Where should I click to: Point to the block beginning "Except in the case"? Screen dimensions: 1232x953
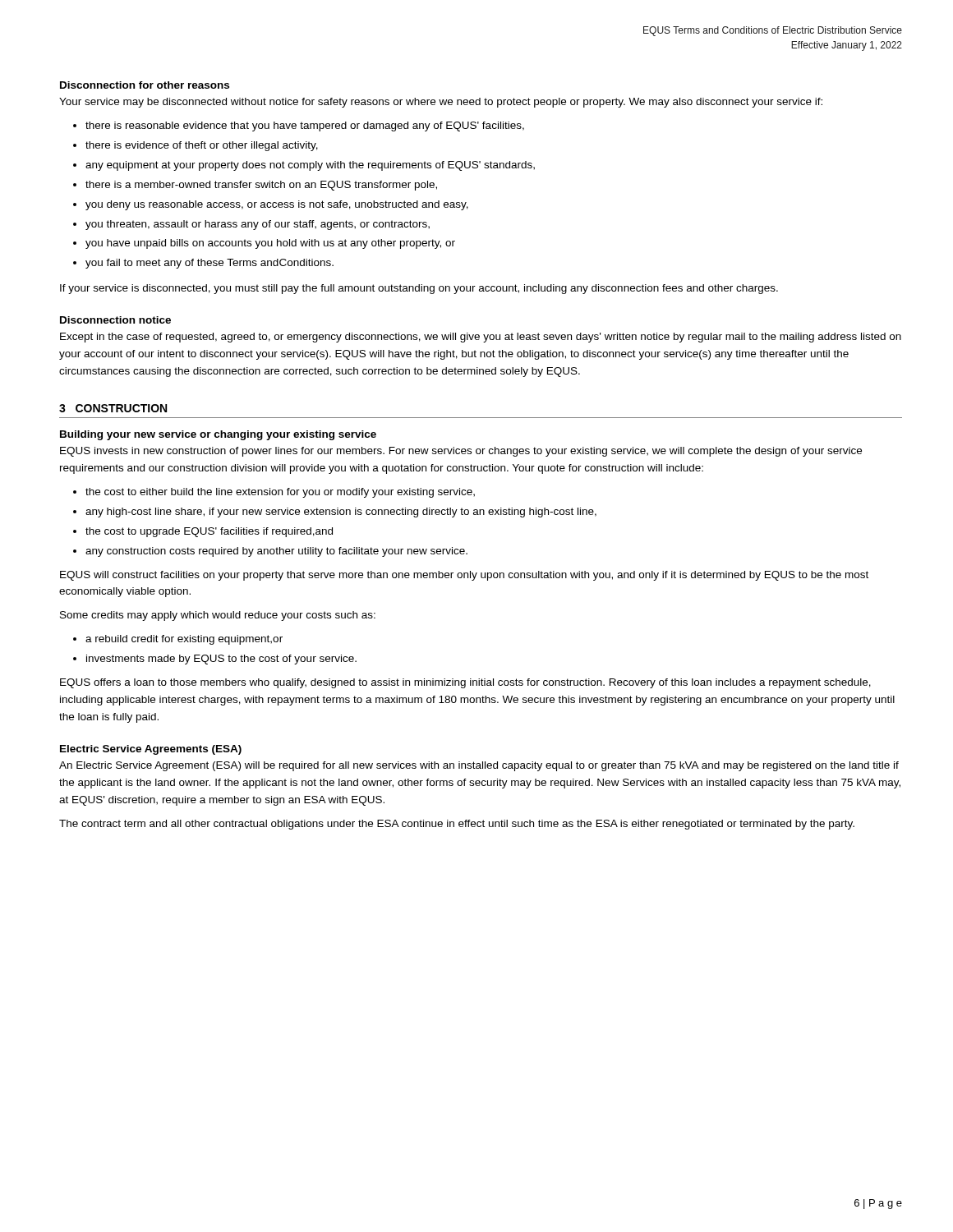click(480, 354)
